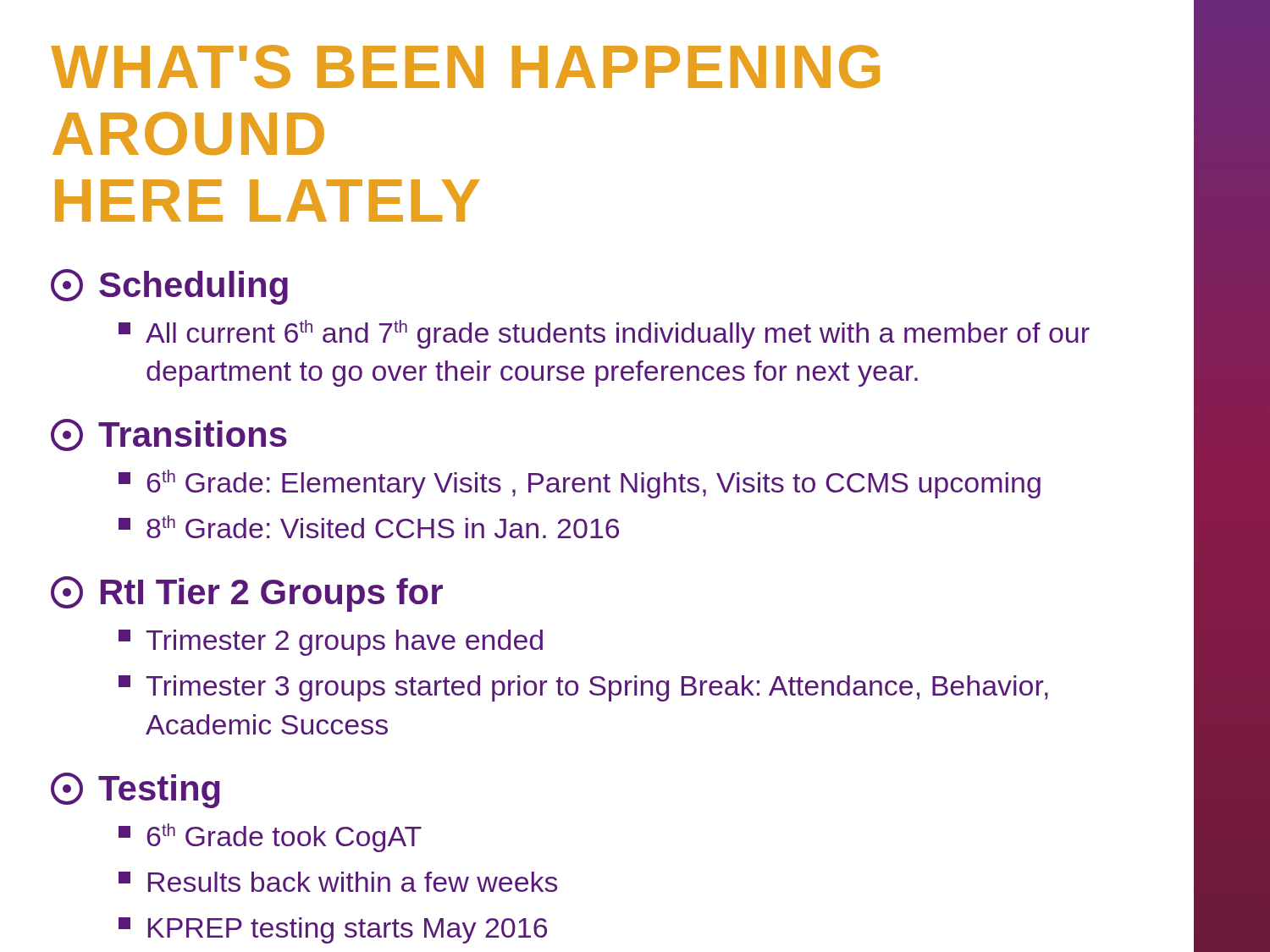The height and width of the screenshot is (952, 1270).
Task: Where is the passage that starts "All current 6th and 7th grade students"?
Action: coord(648,352)
